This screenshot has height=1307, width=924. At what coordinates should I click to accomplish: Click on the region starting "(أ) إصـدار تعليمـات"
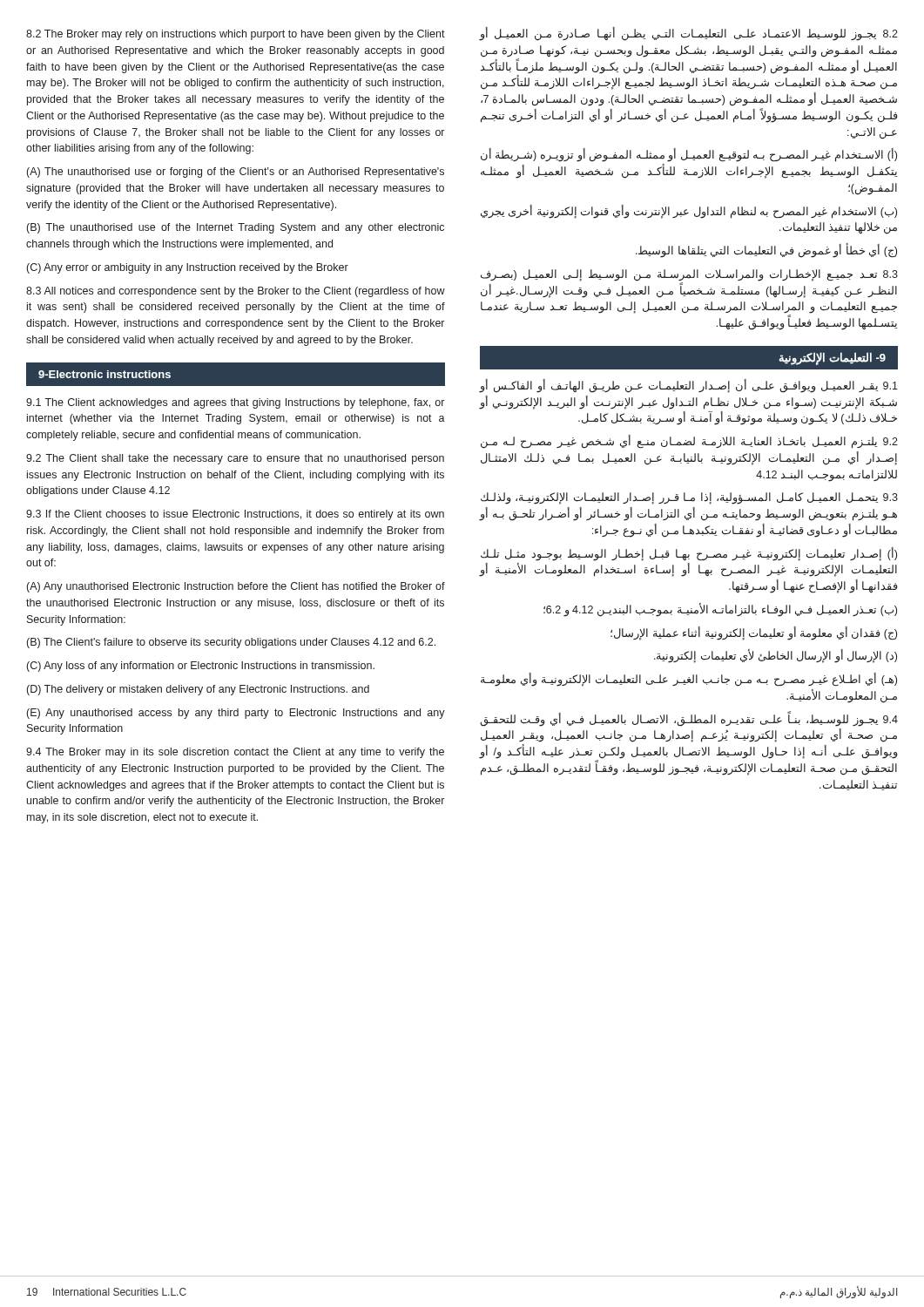[689, 570]
